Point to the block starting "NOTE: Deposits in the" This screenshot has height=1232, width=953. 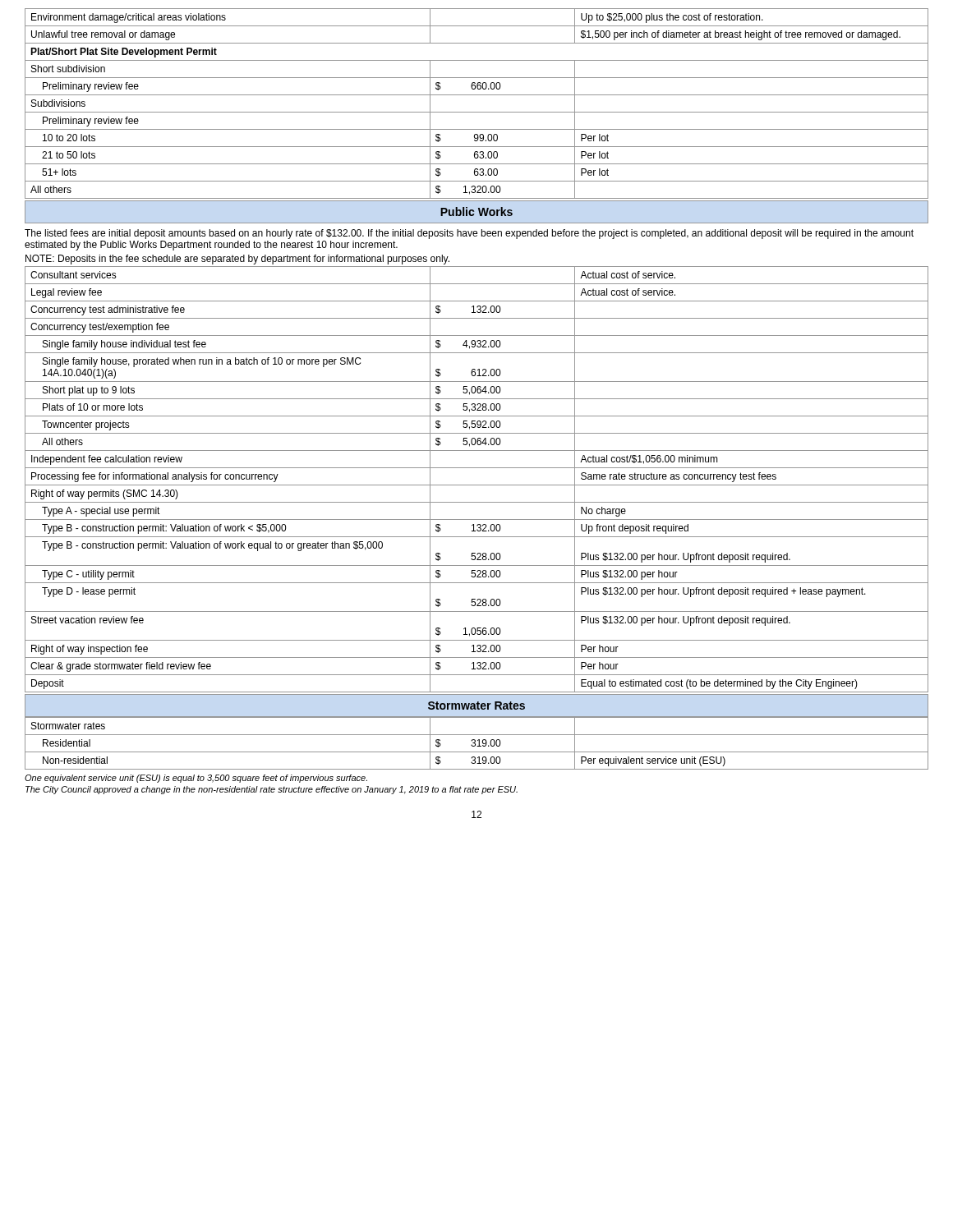(237, 259)
